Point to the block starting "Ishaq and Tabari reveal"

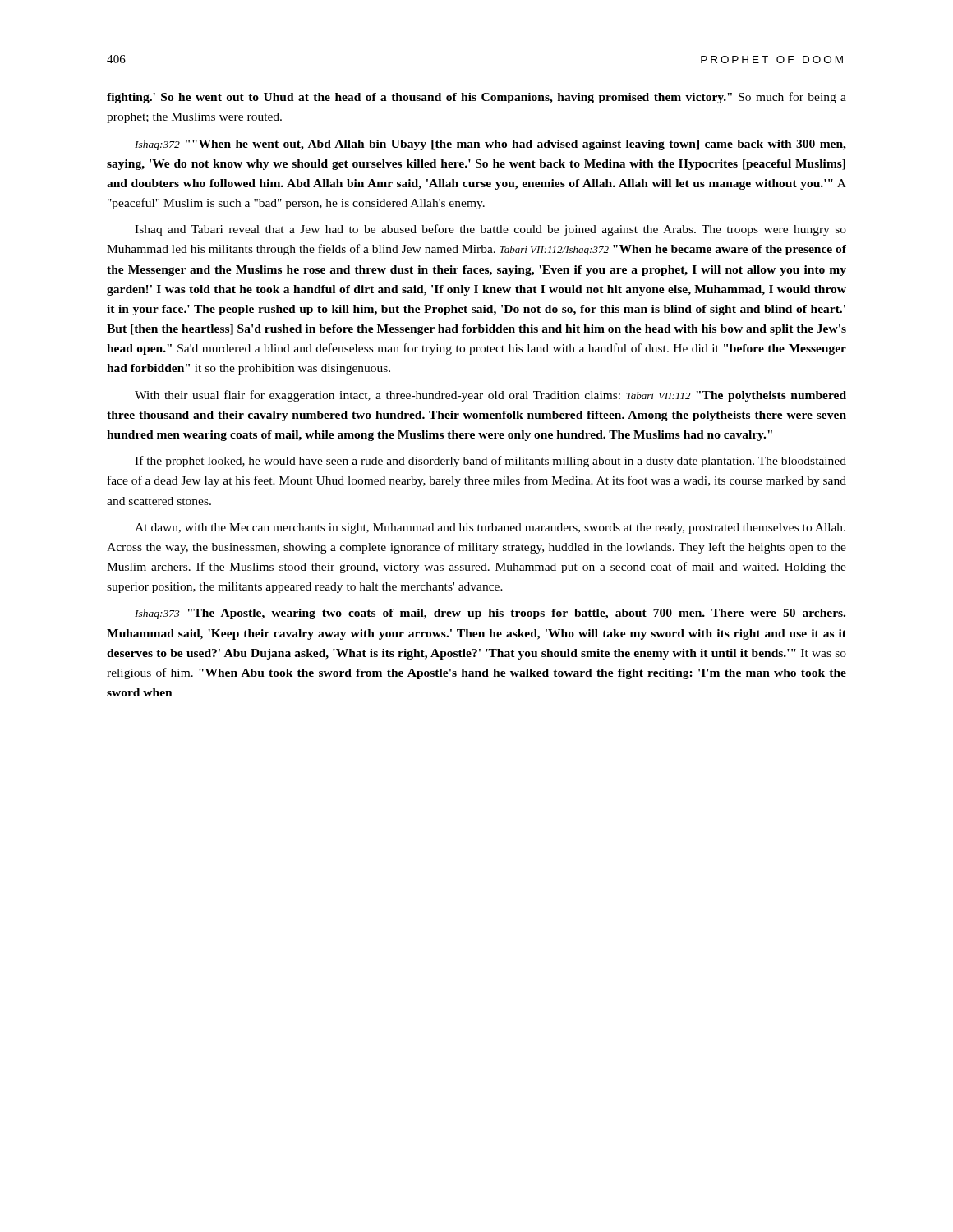click(x=476, y=299)
